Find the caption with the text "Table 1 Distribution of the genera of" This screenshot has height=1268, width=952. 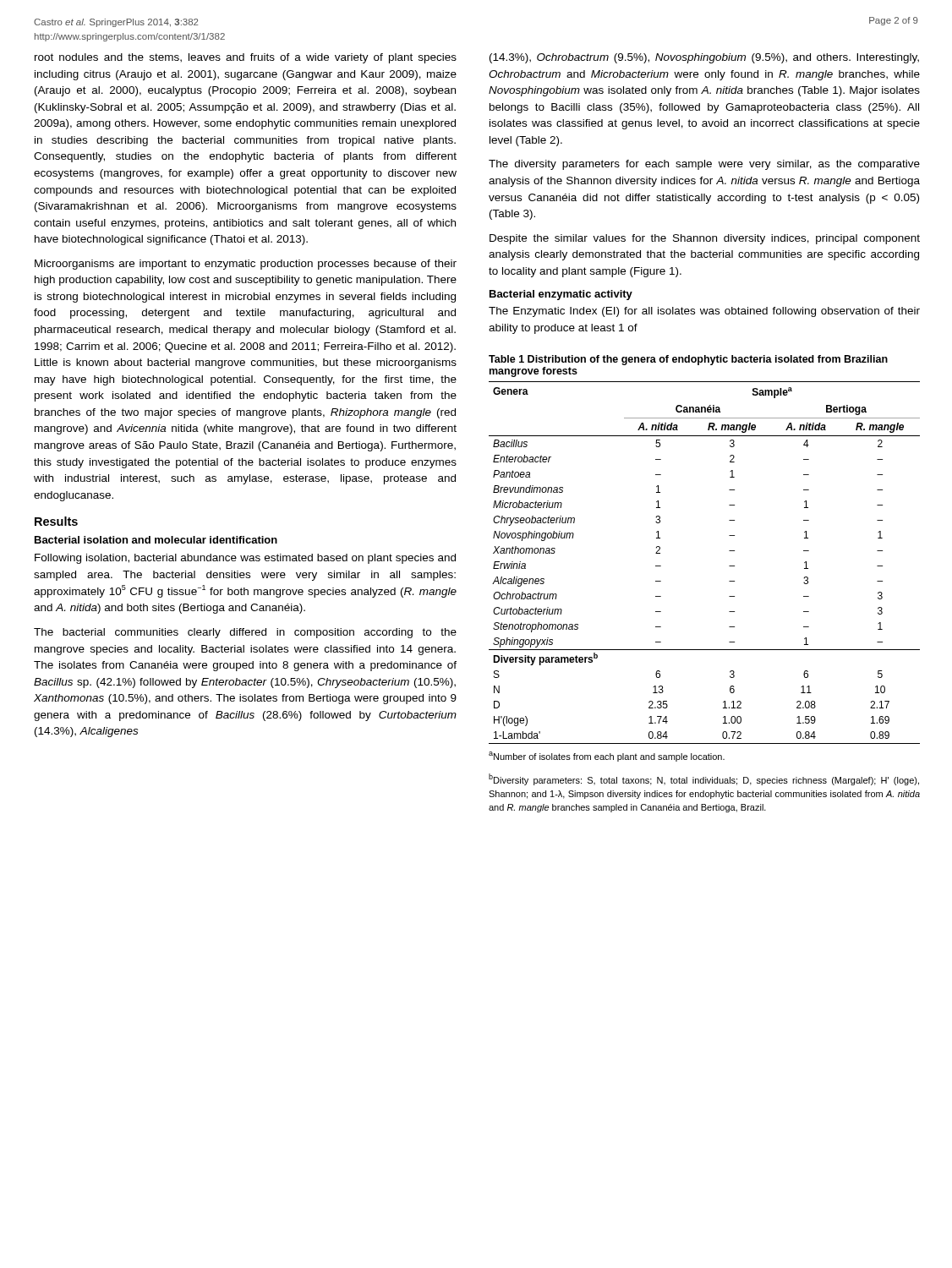(x=688, y=366)
